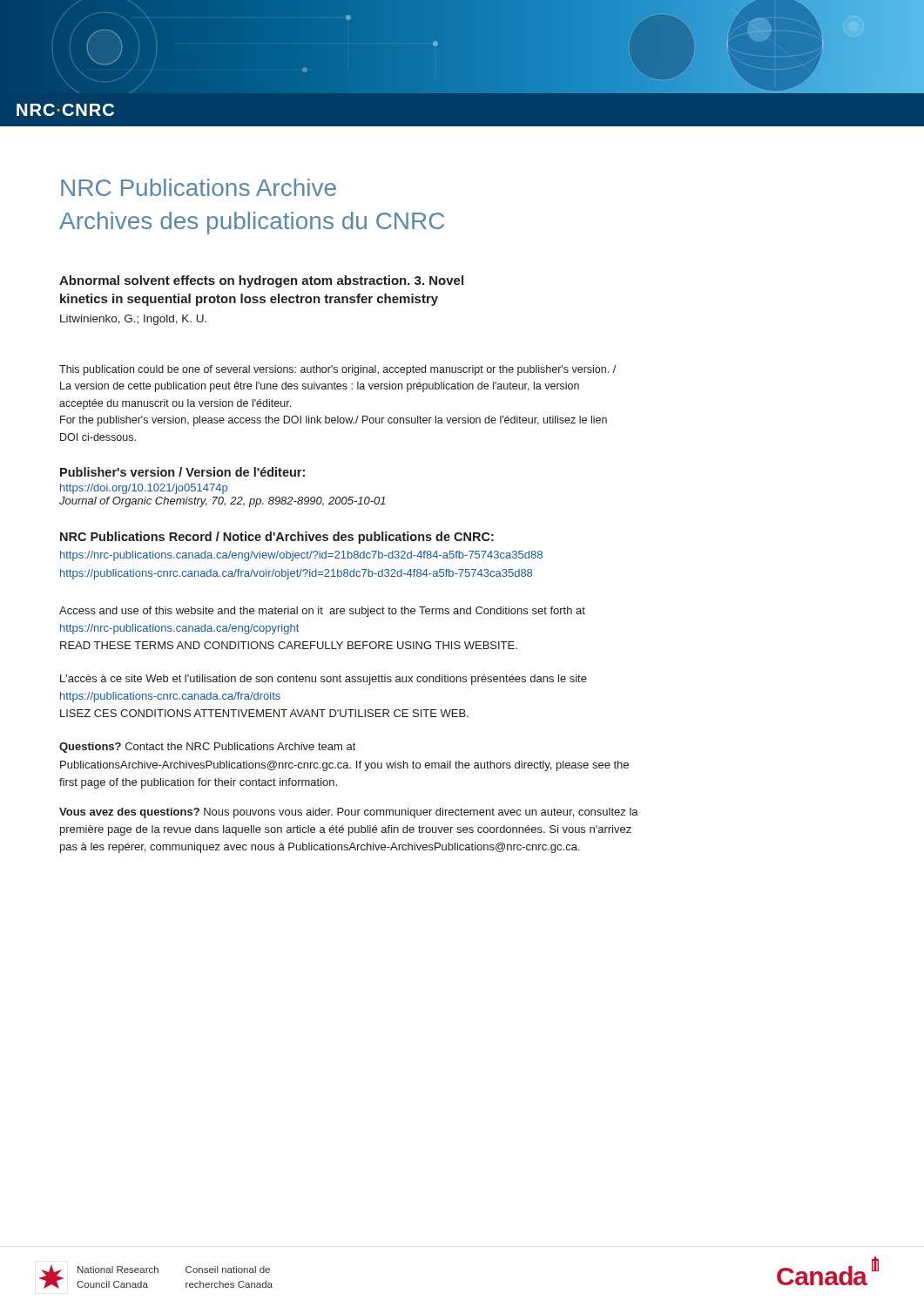Find the section header on this page that starts "Abnormal solvent effects on hydrogen atom"
The width and height of the screenshot is (924, 1307).
tap(261, 281)
